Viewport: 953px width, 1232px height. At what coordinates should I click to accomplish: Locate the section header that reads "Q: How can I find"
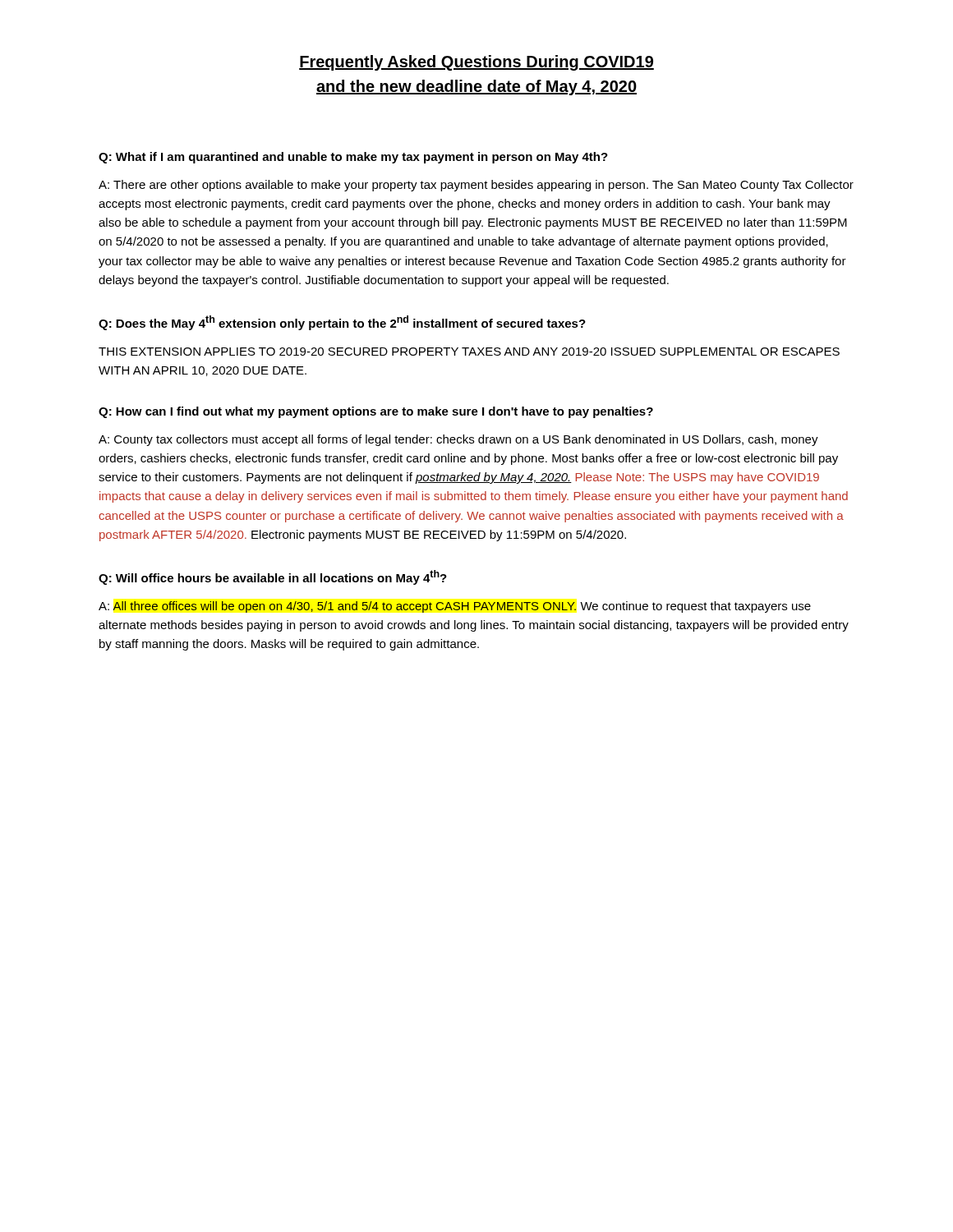point(376,411)
